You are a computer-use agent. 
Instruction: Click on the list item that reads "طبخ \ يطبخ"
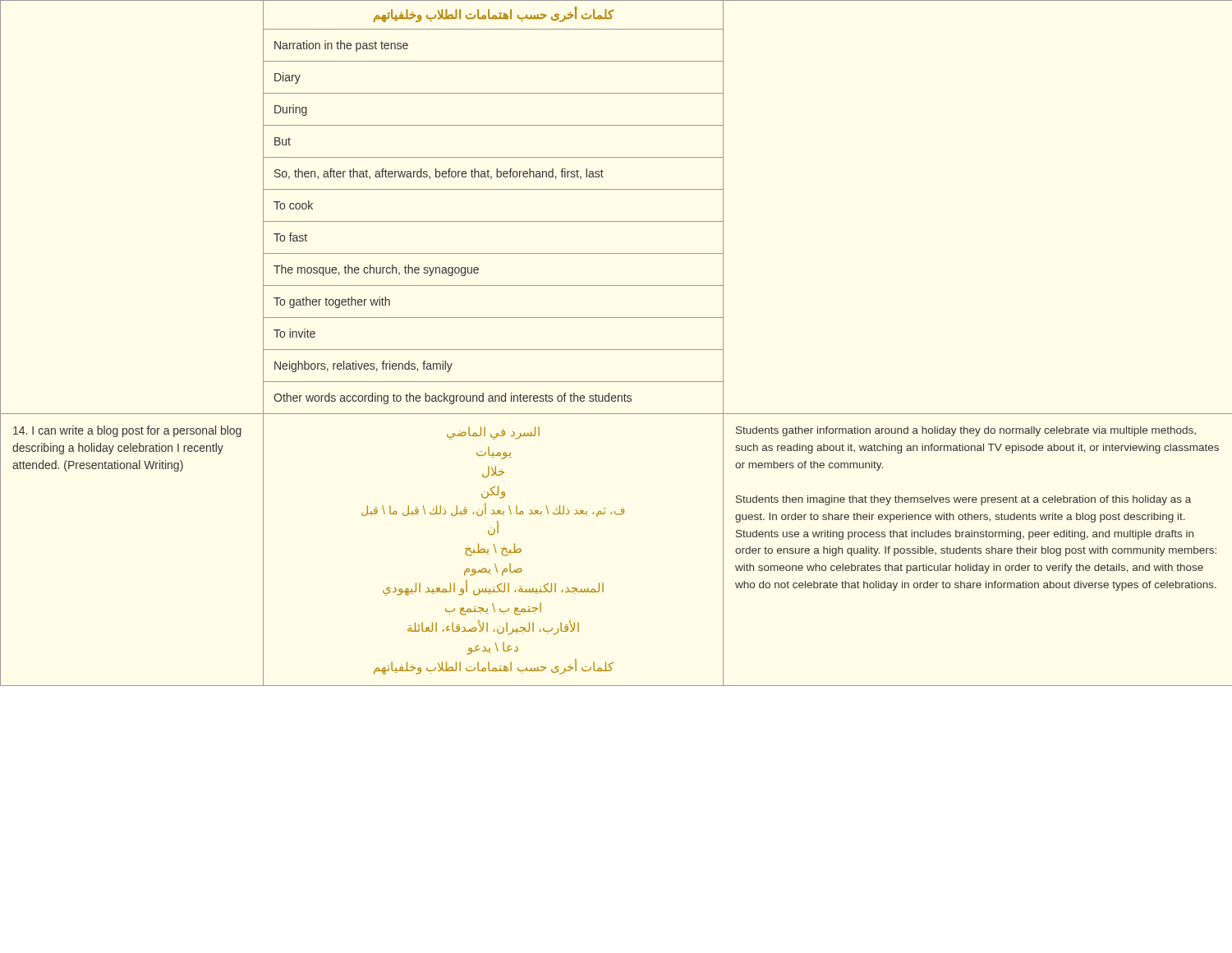coord(493,548)
